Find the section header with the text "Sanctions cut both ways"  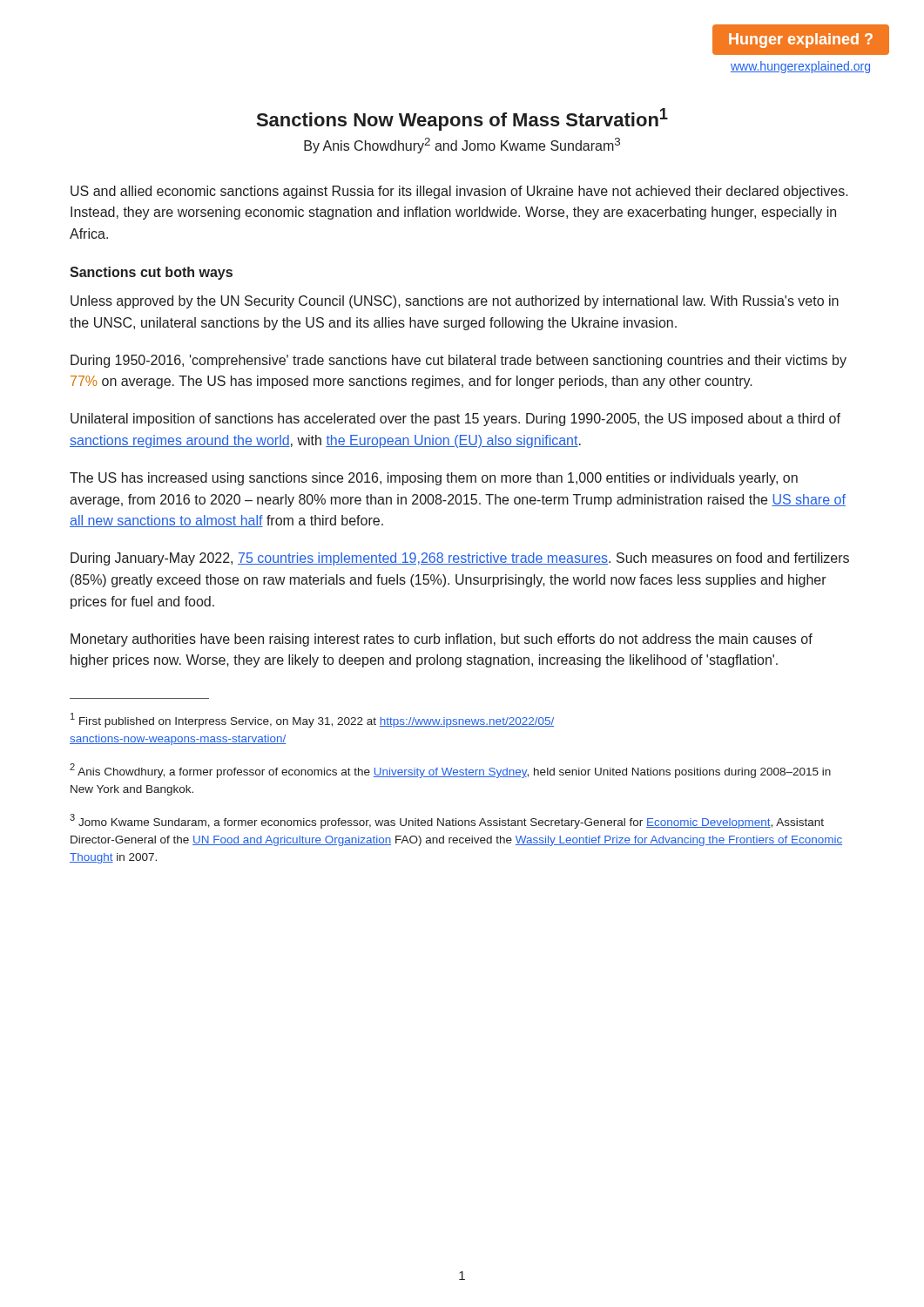coord(151,272)
